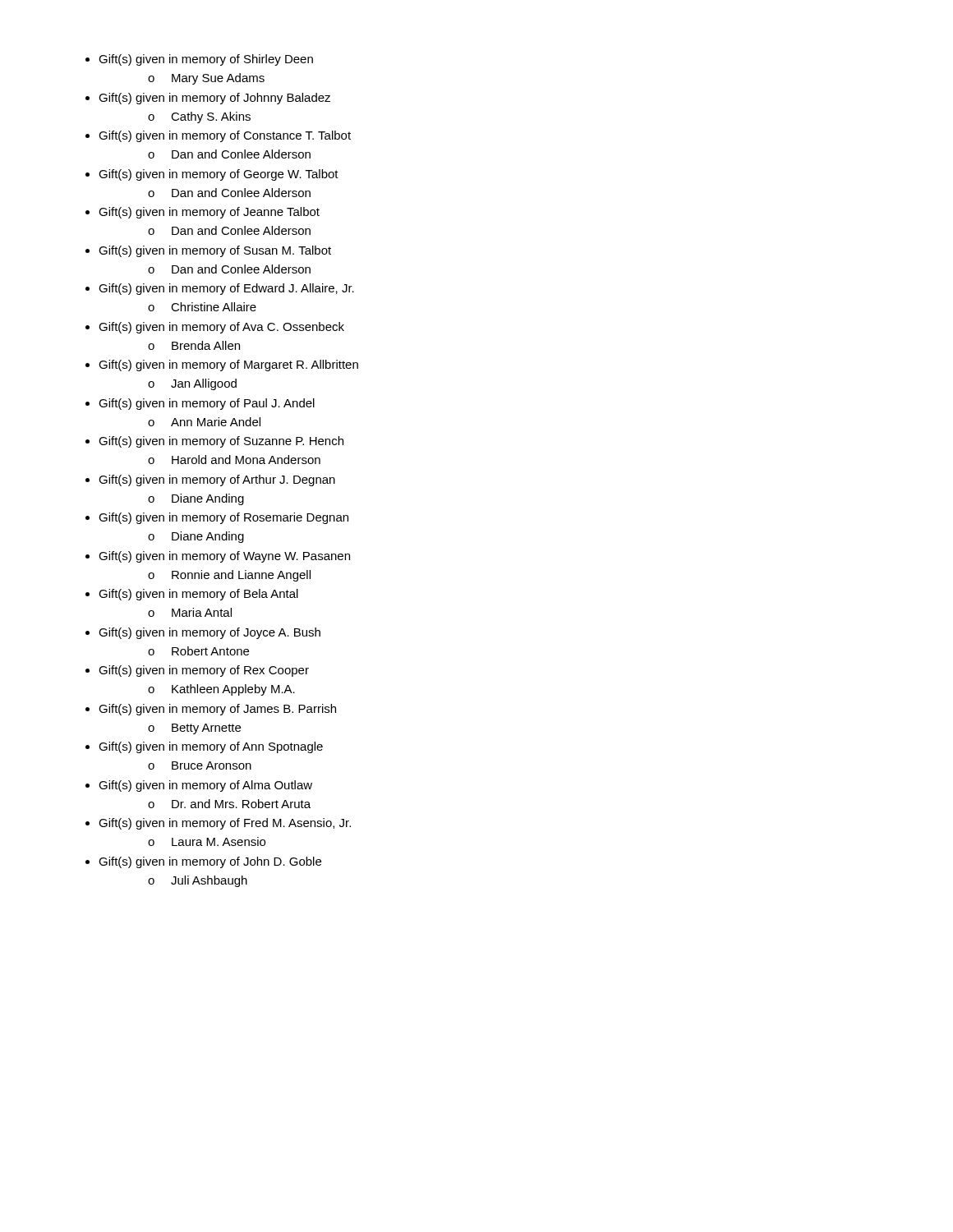Find the text block starting "Gift(s) given in memory of Jeanne"
953x1232 pixels.
coord(209,213)
